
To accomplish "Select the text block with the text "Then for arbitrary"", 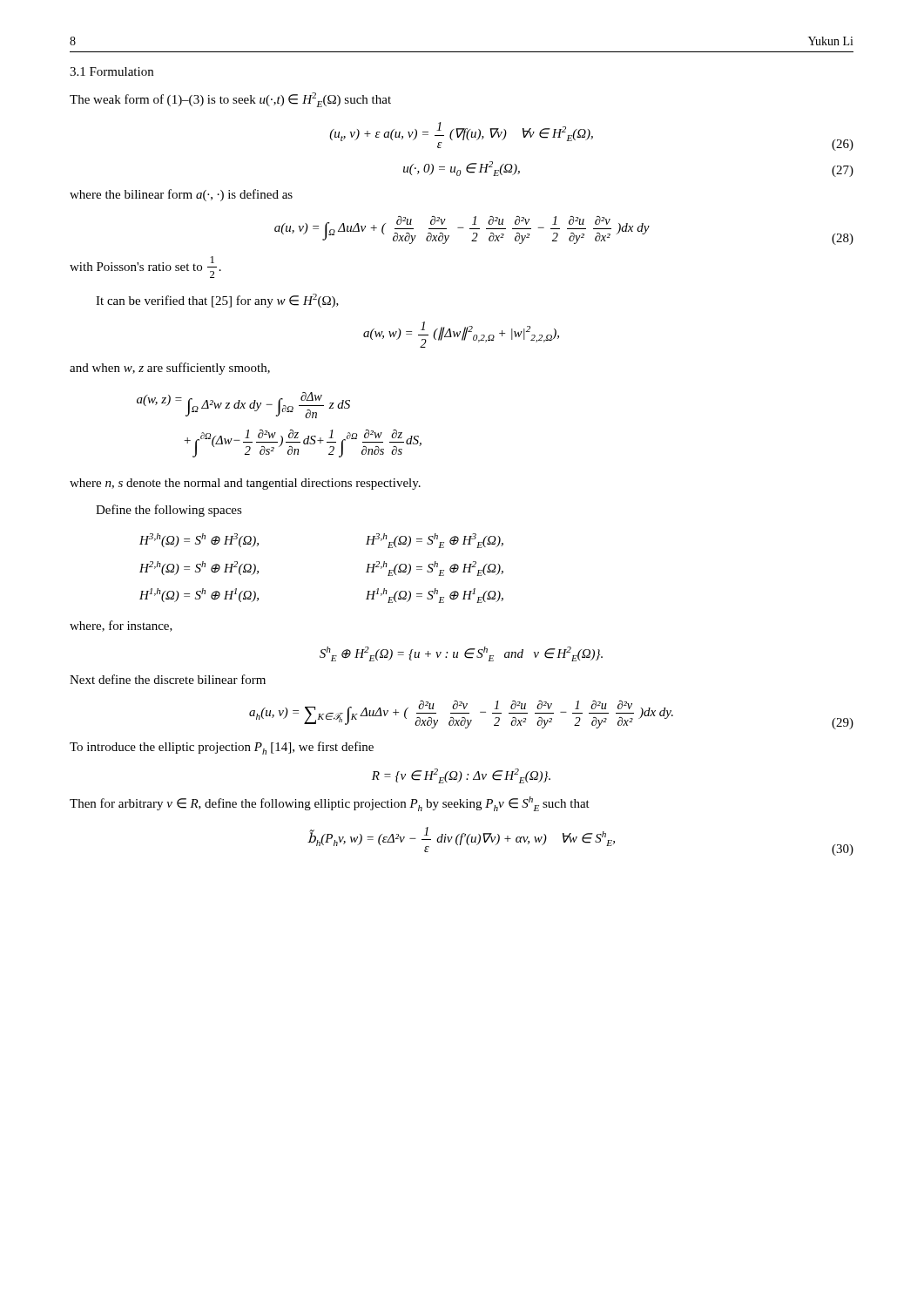I will pyautogui.click(x=329, y=804).
